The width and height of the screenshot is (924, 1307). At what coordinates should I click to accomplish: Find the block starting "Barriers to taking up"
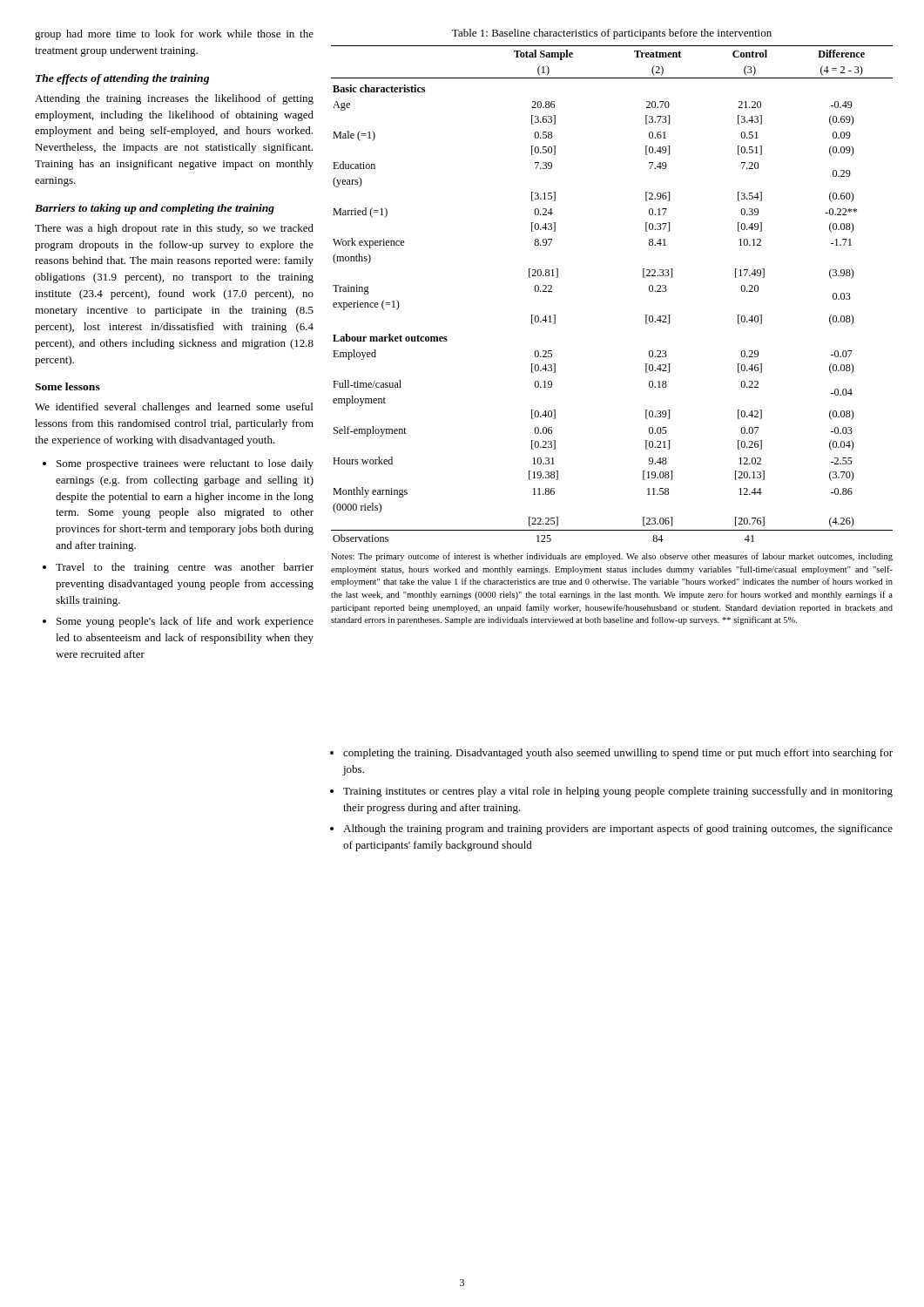[155, 208]
